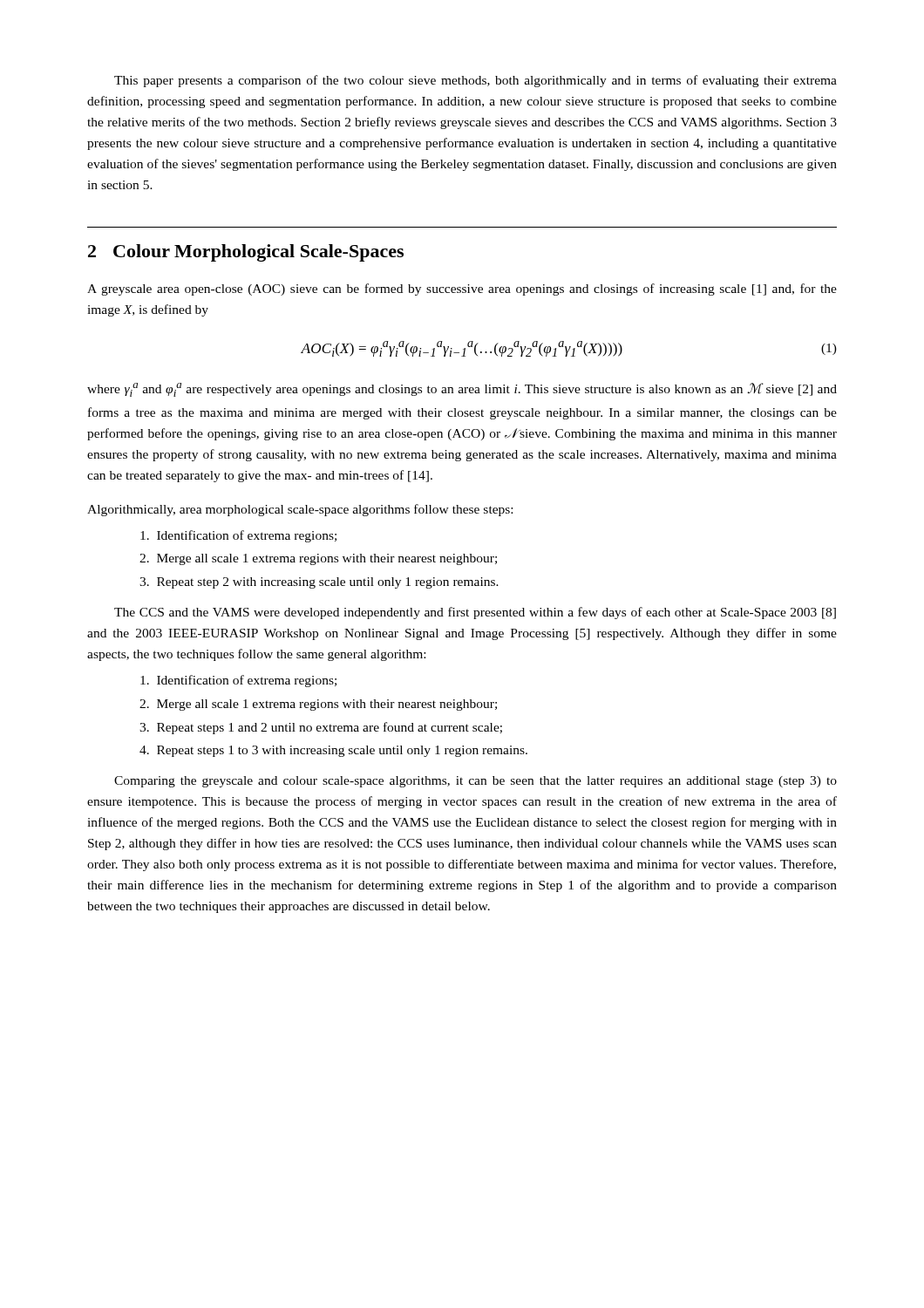Screen dimensions: 1308x924
Task: Find the text block with the text "A greyscale area"
Action: click(x=462, y=299)
